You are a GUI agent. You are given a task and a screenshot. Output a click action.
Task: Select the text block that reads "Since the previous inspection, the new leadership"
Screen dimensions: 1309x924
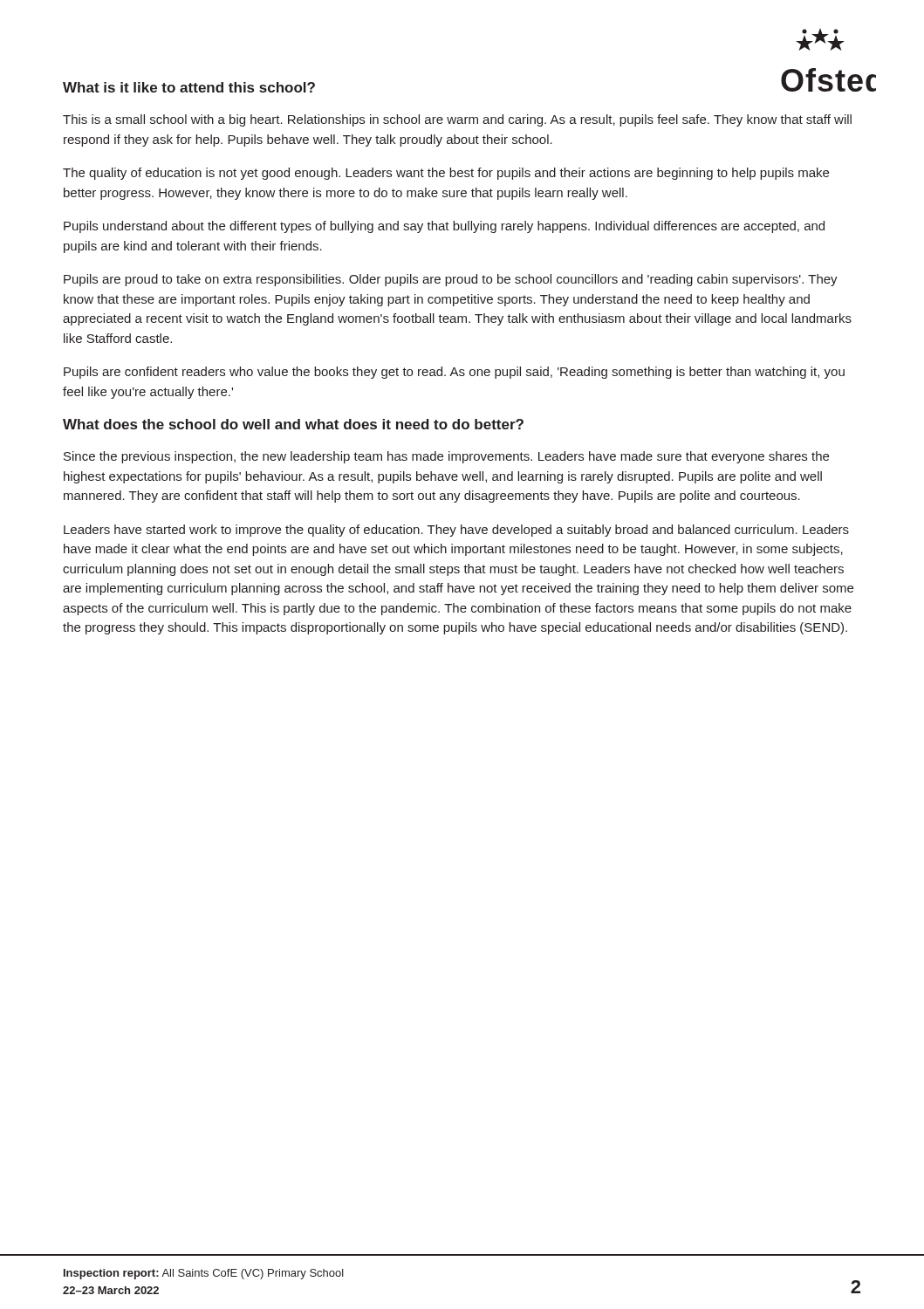tap(446, 476)
